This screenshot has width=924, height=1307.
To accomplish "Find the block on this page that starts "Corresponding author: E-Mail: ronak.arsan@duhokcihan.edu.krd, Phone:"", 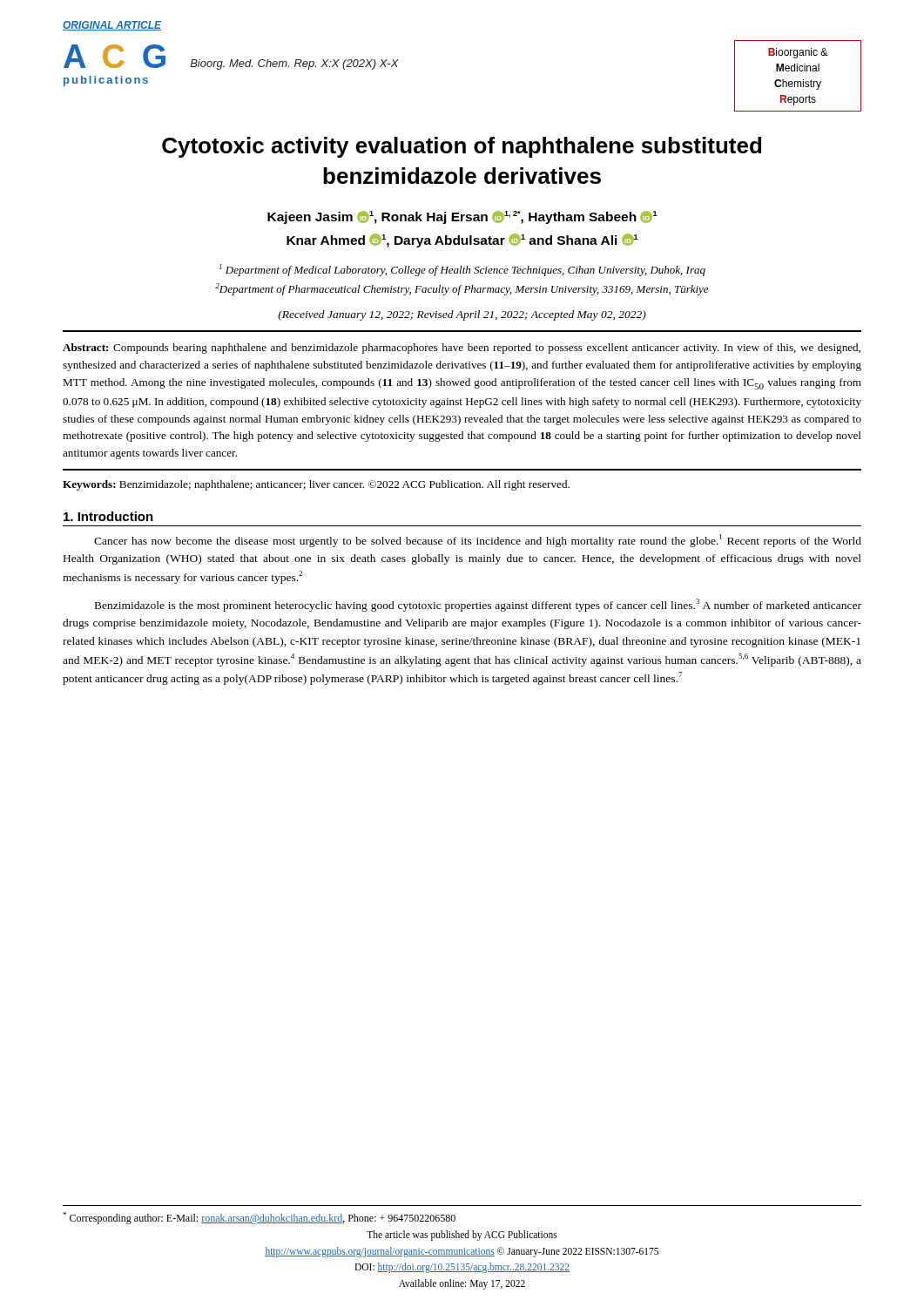I will [x=462, y=1218].
